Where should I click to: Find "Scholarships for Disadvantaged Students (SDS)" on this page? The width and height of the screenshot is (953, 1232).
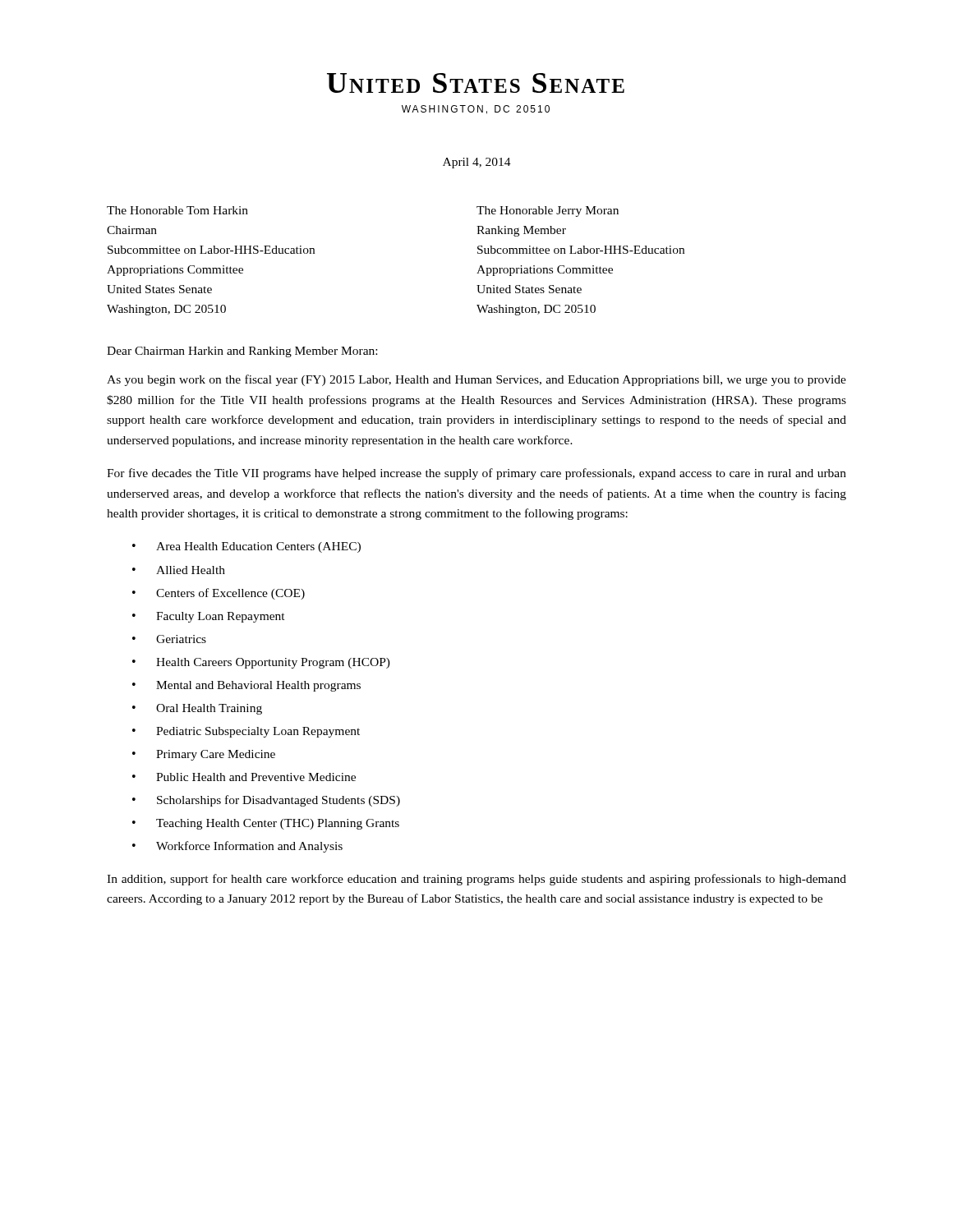click(x=278, y=799)
